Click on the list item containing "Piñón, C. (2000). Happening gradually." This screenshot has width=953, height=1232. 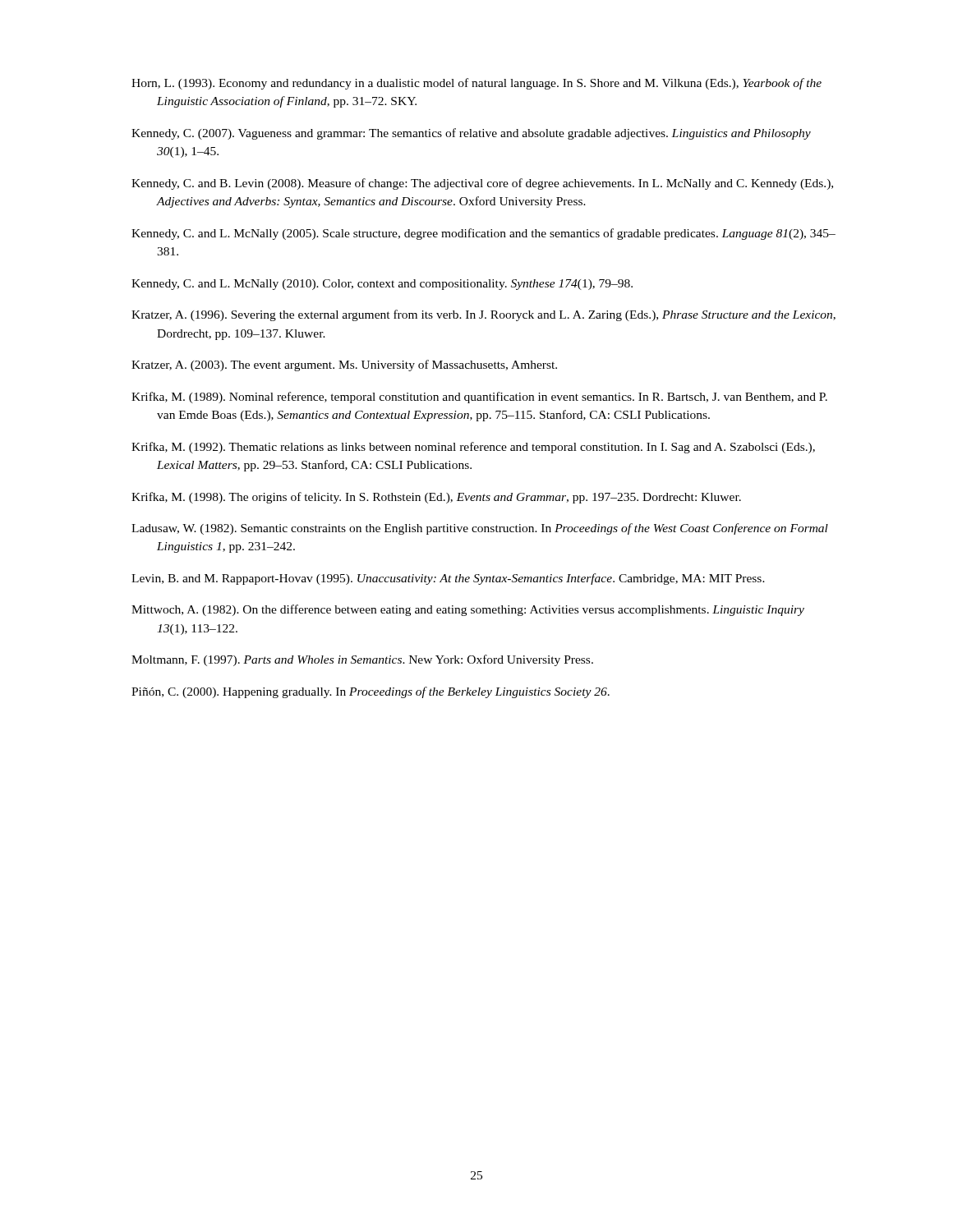click(371, 691)
